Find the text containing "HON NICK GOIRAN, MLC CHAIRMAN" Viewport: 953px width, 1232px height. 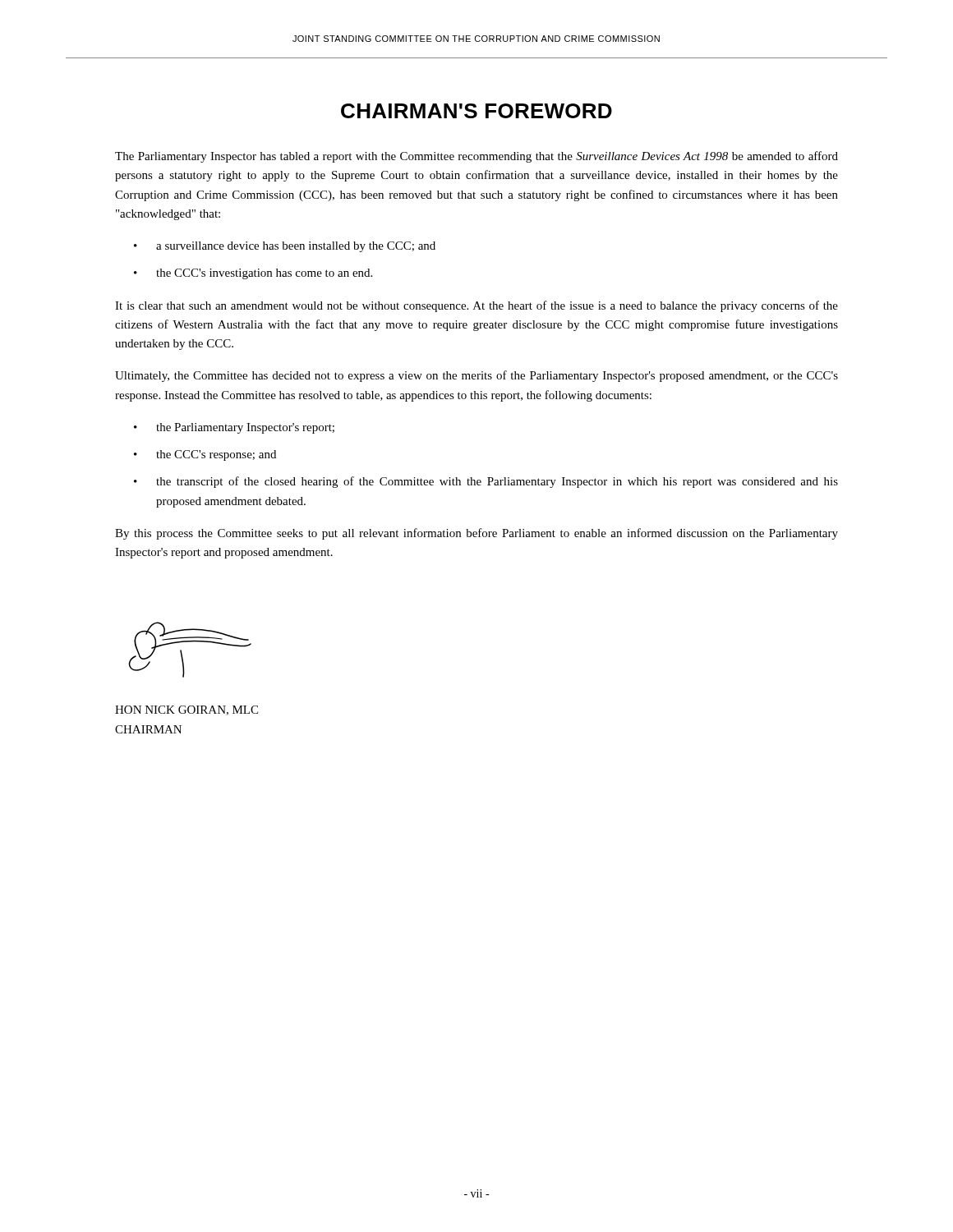tap(187, 720)
